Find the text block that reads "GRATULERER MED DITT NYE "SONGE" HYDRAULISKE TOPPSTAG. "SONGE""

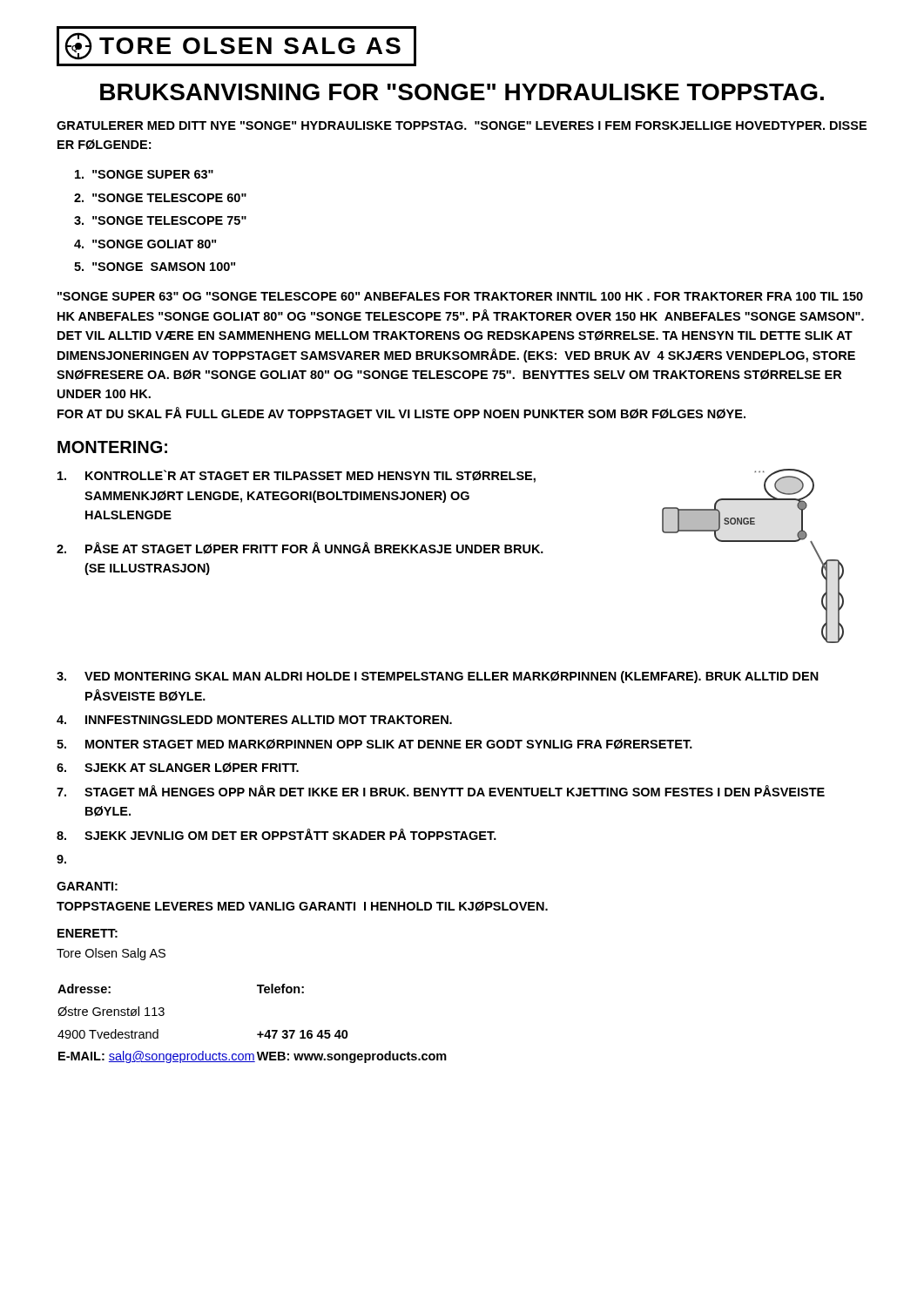coord(462,135)
